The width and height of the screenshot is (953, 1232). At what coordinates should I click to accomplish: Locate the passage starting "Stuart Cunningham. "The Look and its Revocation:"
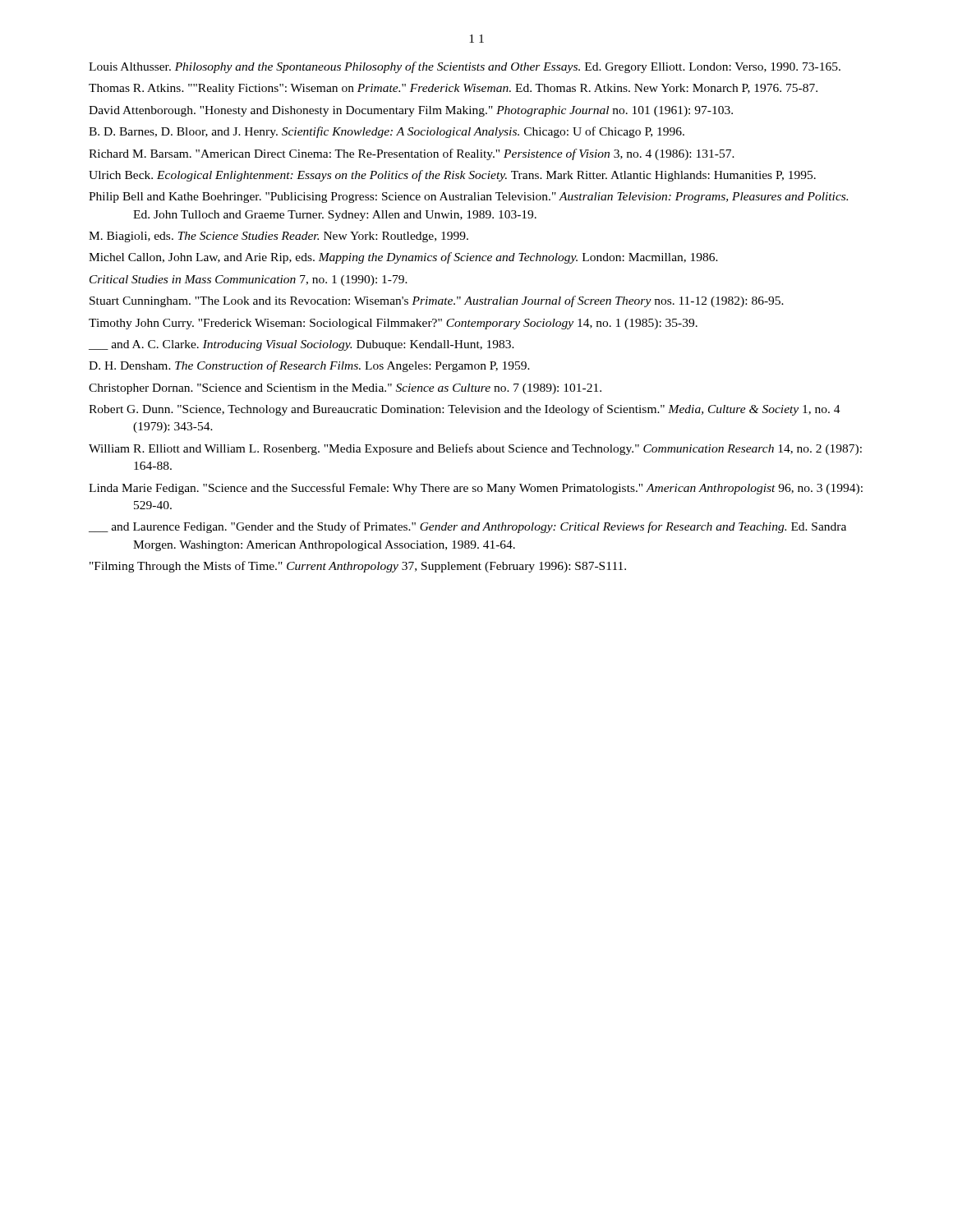pos(436,300)
